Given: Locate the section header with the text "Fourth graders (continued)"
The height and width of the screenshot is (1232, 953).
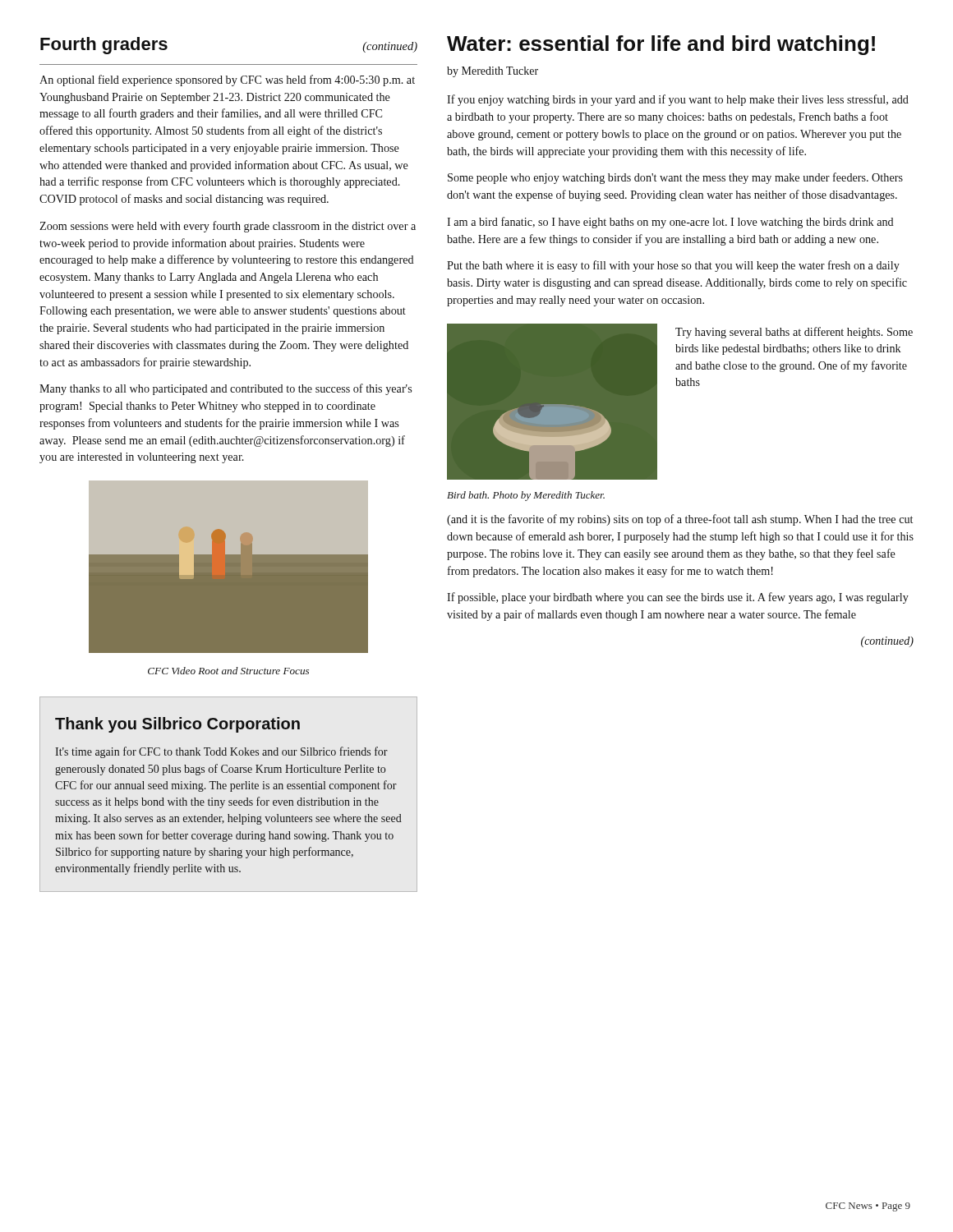Looking at the screenshot, I should 105,46.
